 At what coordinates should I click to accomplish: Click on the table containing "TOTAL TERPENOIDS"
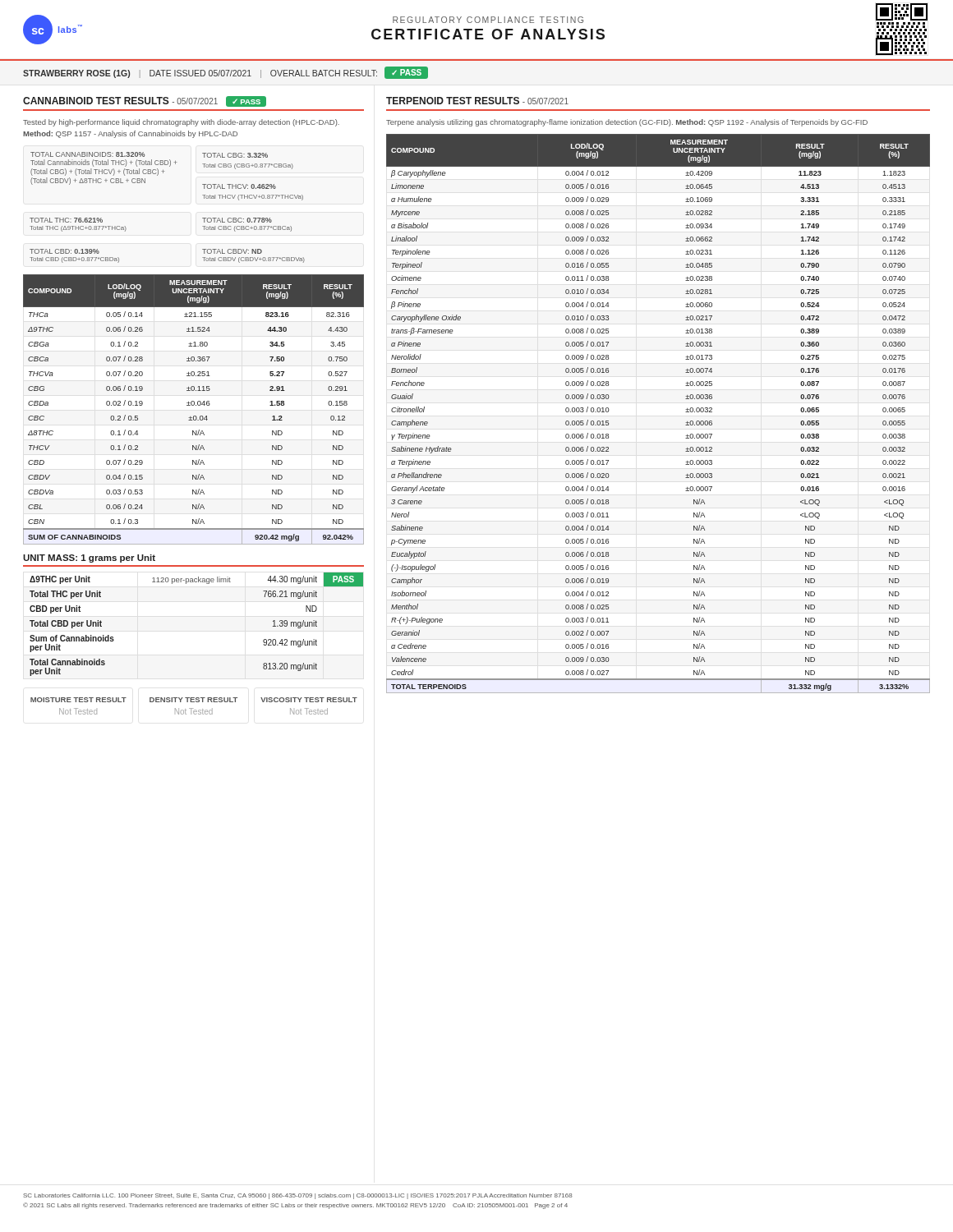point(658,414)
